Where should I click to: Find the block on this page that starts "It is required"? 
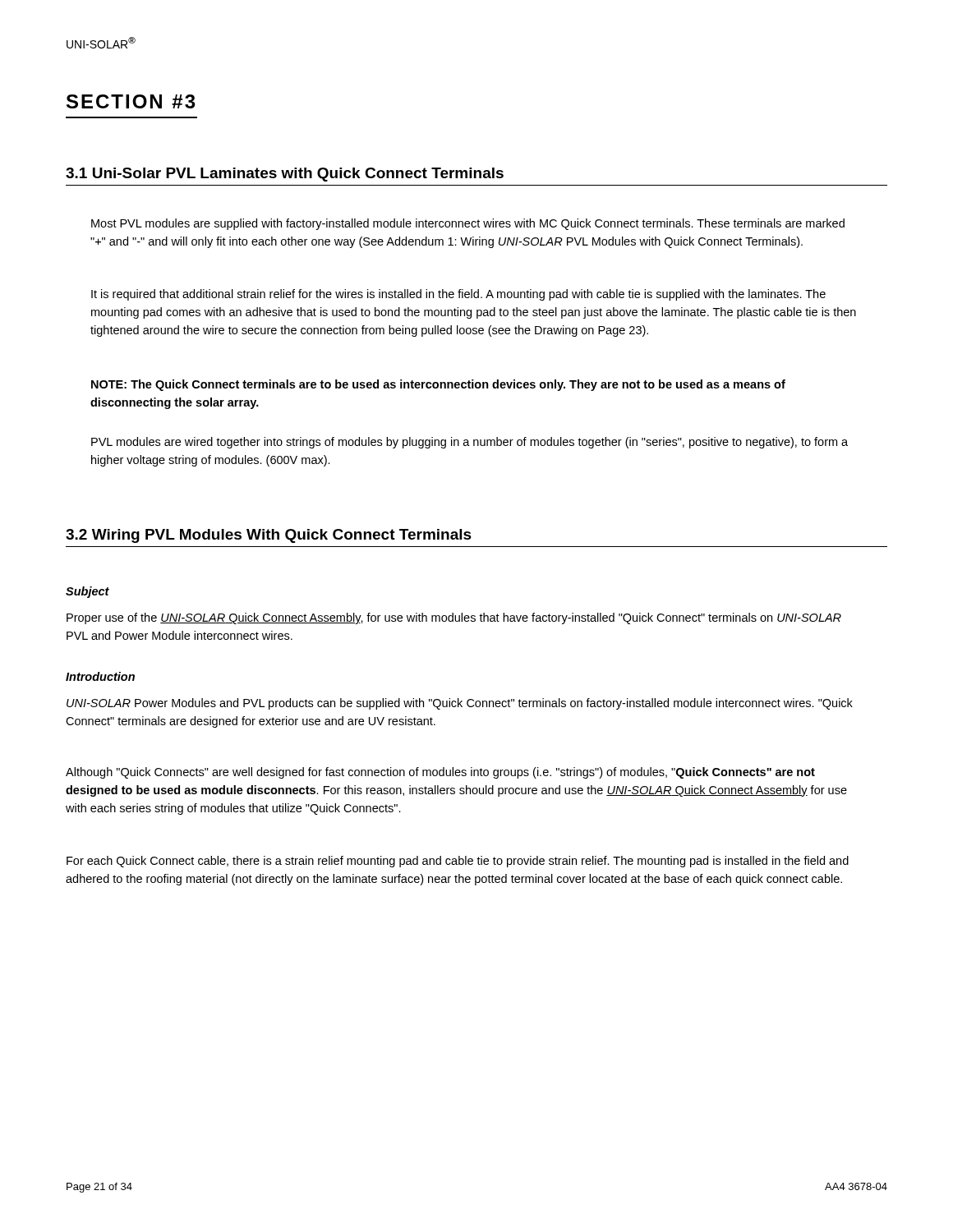click(473, 312)
